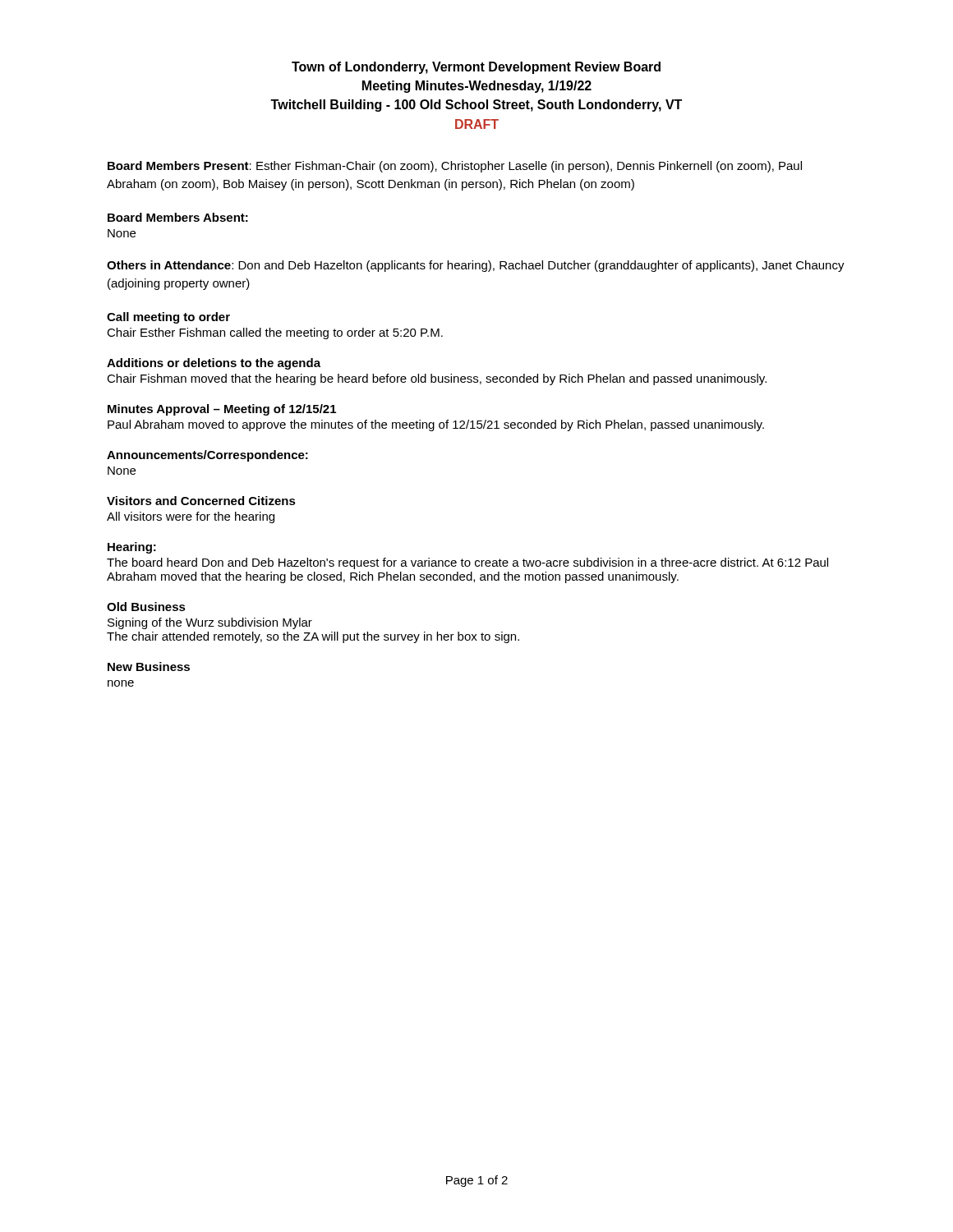Locate the text block that reads "Board Members Present: Esther Fishman-Chair (on"

point(476,175)
